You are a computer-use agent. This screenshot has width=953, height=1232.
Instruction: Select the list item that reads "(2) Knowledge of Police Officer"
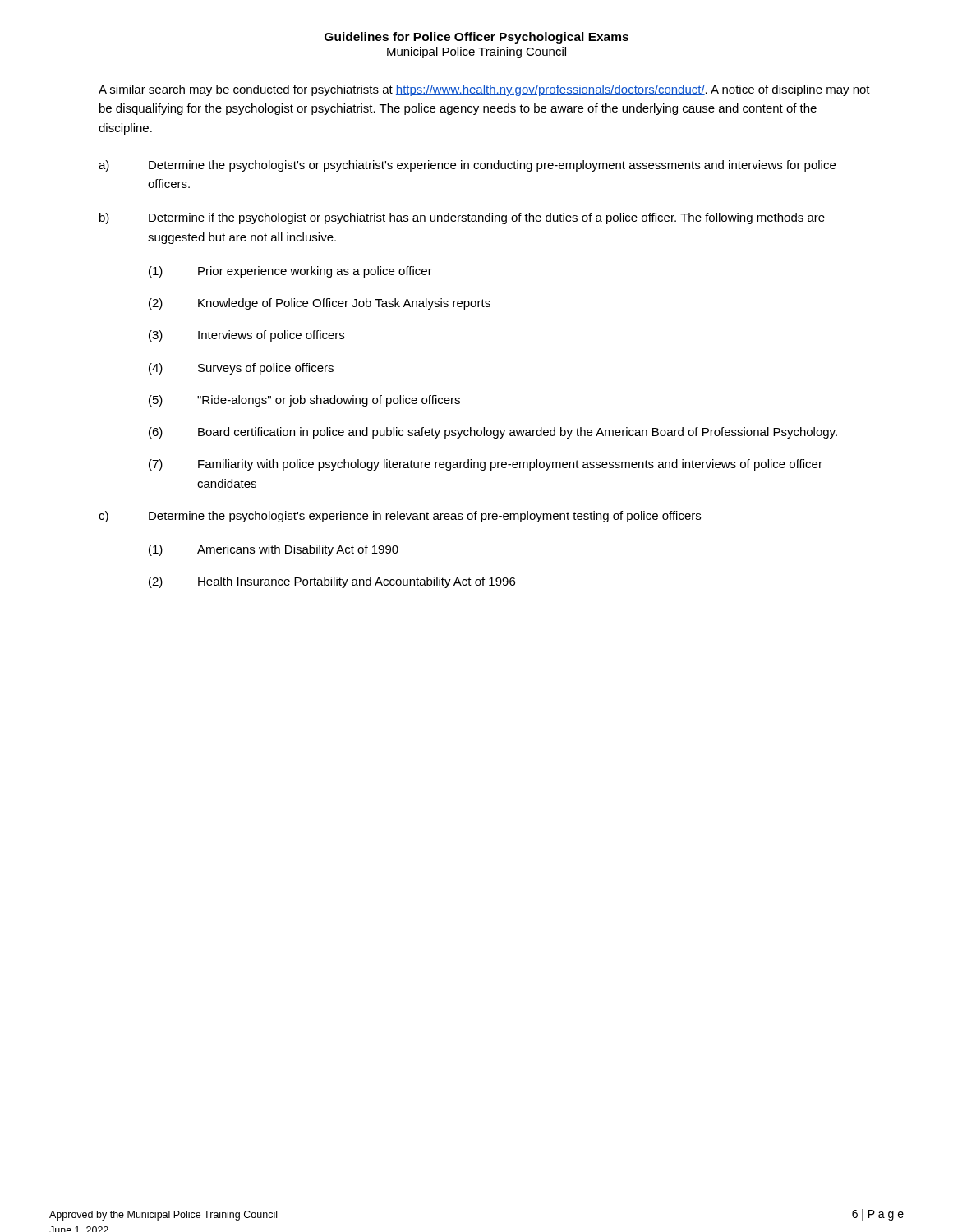pyautogui.click(x=320, y=304)
